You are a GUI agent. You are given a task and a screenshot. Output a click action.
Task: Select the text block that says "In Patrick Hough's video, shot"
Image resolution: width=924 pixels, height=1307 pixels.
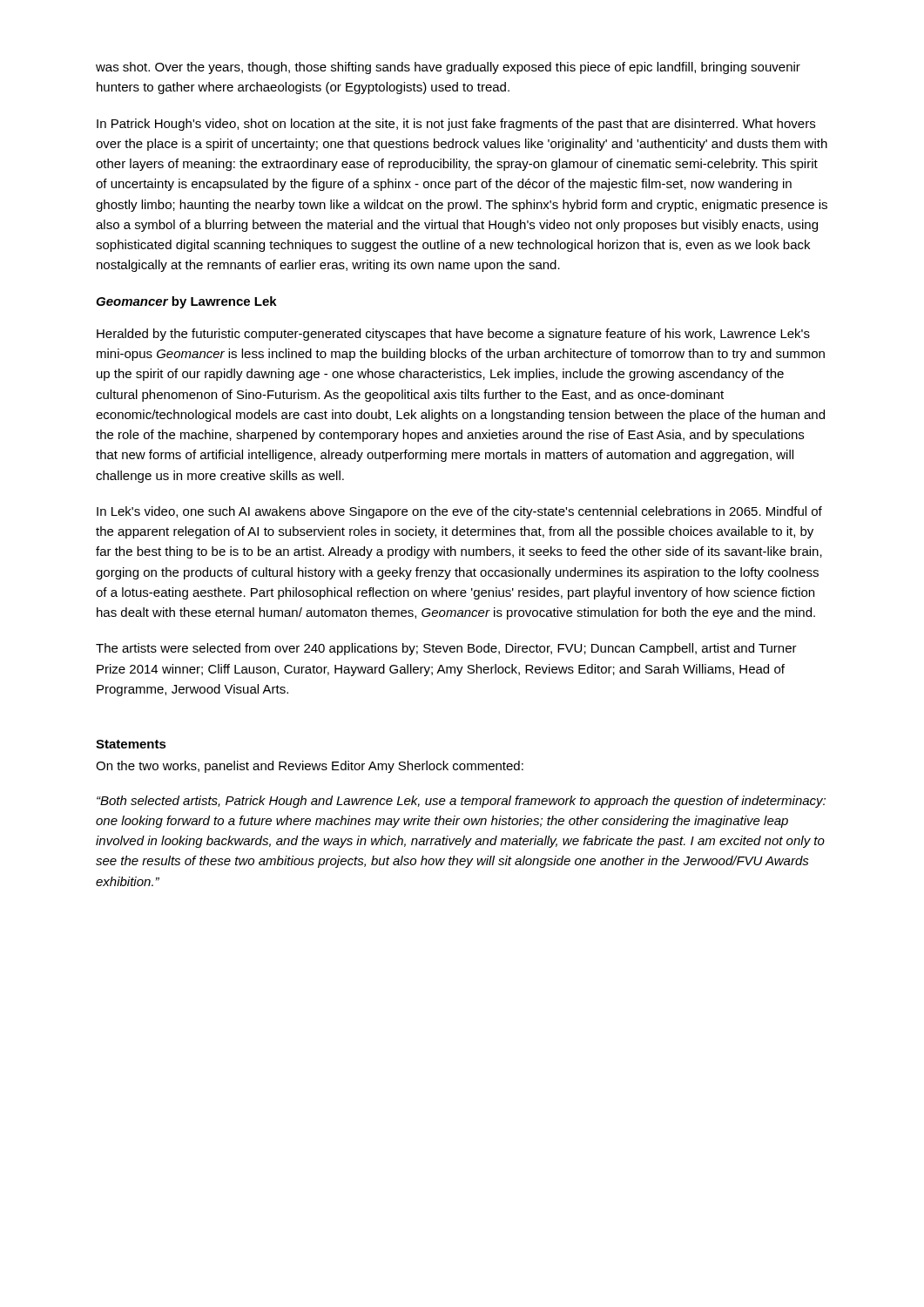click(x=462, y=194)
